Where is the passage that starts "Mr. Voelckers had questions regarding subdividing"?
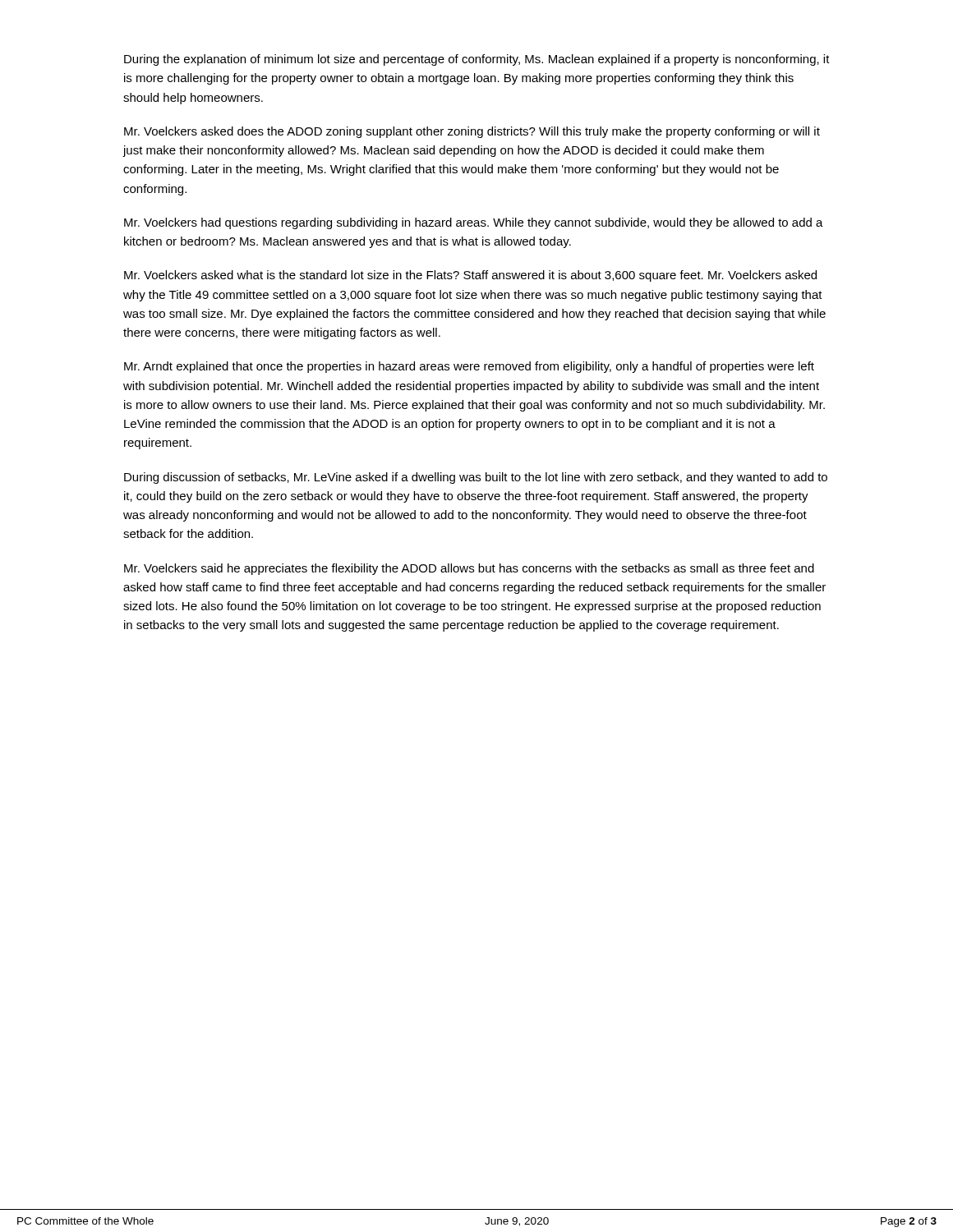This screenshot has height=1232, width=953. (x=473, y=231)
